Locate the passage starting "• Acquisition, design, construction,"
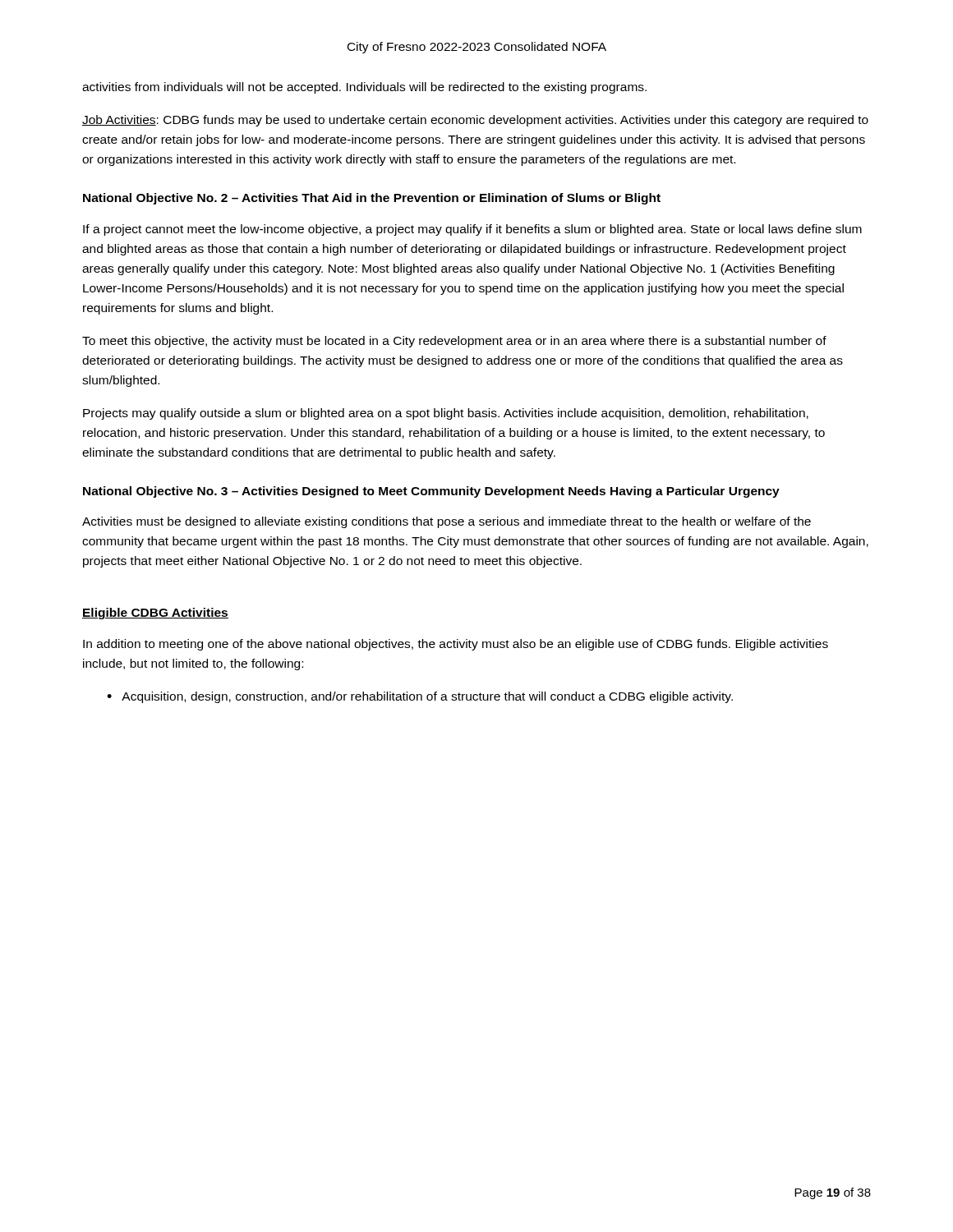953x1232 pixels. 420,697
